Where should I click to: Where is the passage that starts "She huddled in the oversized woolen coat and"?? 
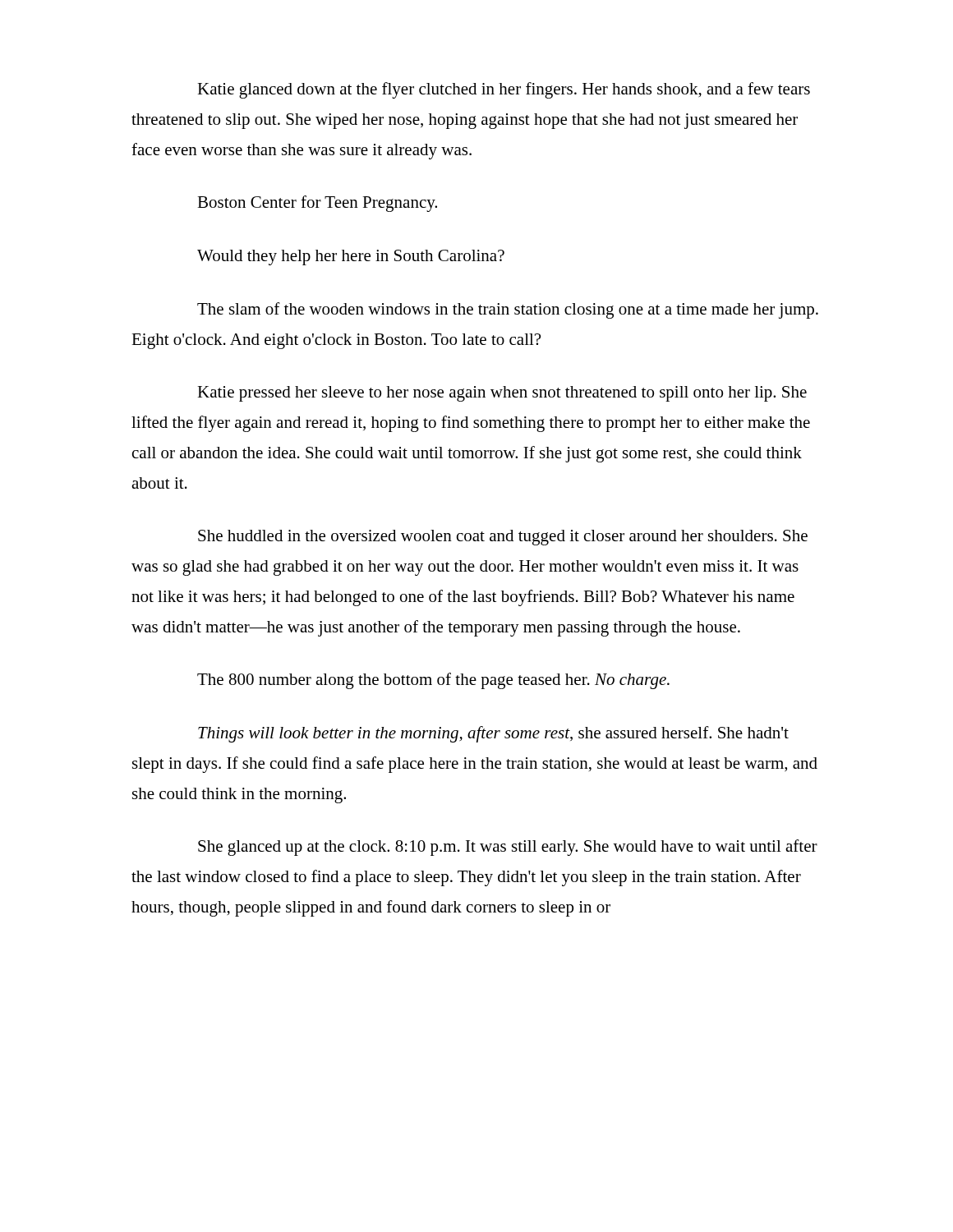[476, 581]
